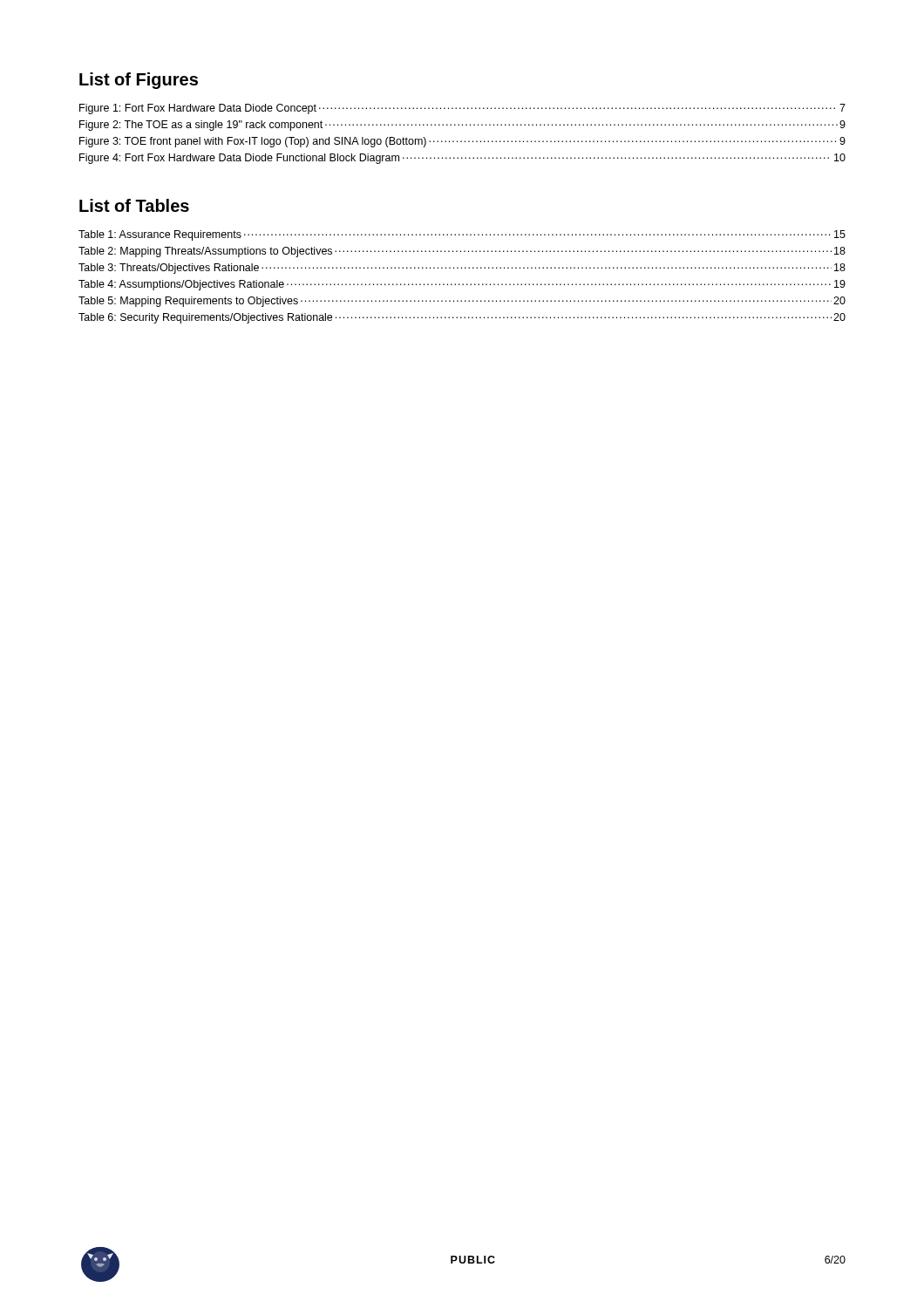Where is the passage that starts "Figure 2: The TOE"?
The image size is (924, 1308).
(462, 125)
